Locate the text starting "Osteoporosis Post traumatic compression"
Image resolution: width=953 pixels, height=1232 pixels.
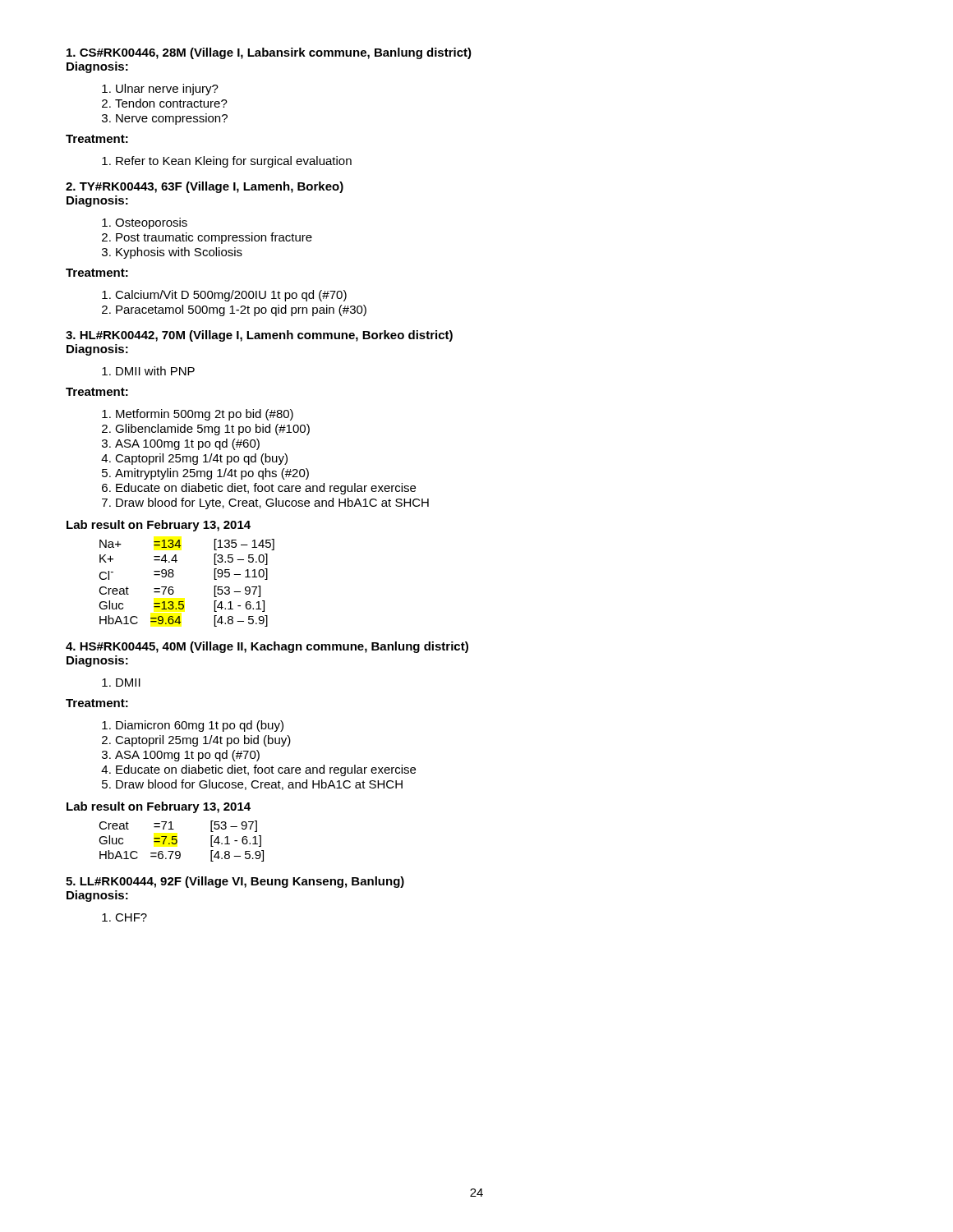145,223
